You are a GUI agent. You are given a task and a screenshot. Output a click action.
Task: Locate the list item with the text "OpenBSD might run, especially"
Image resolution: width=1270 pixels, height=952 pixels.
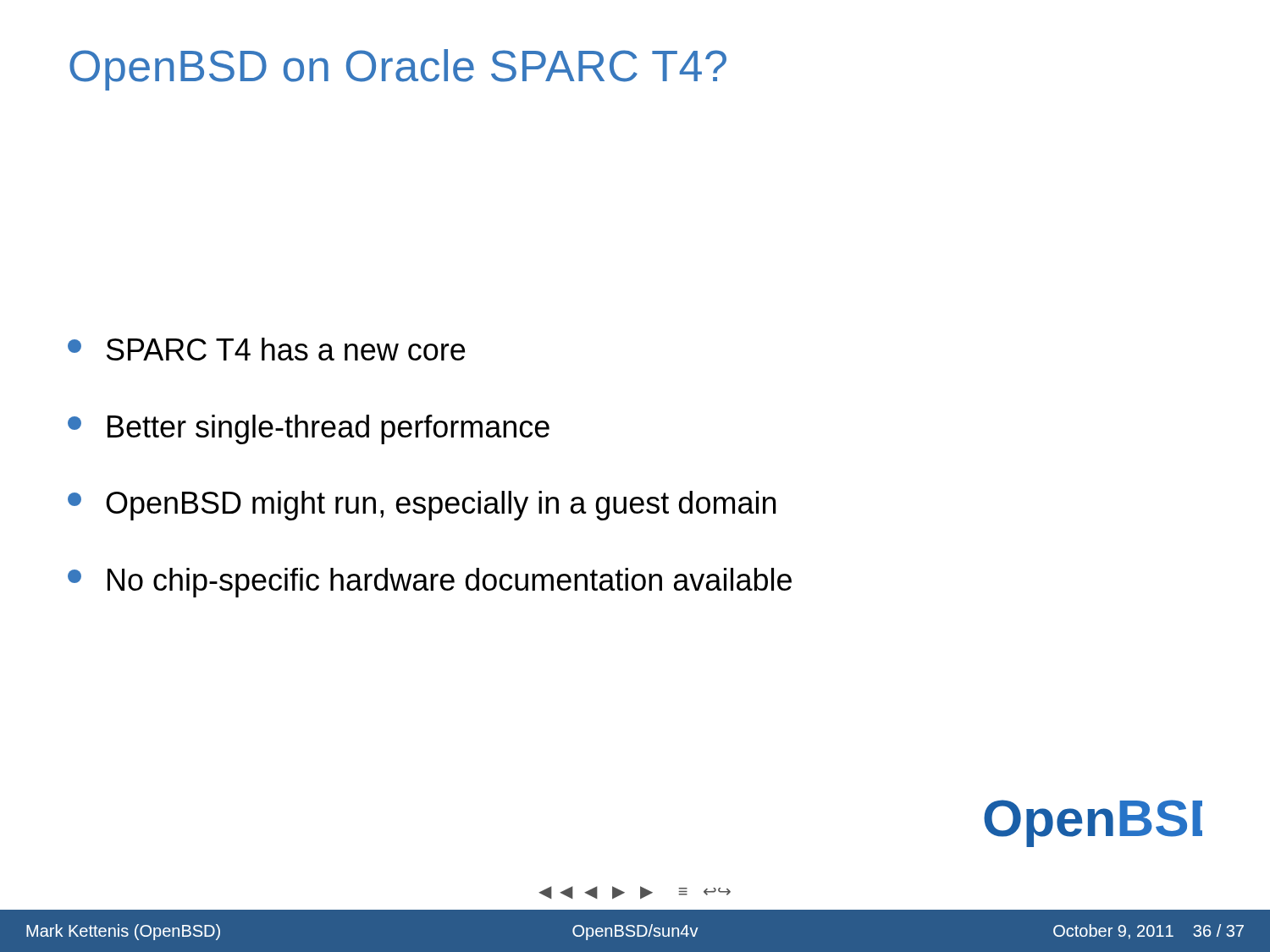(x=423, y=504)
